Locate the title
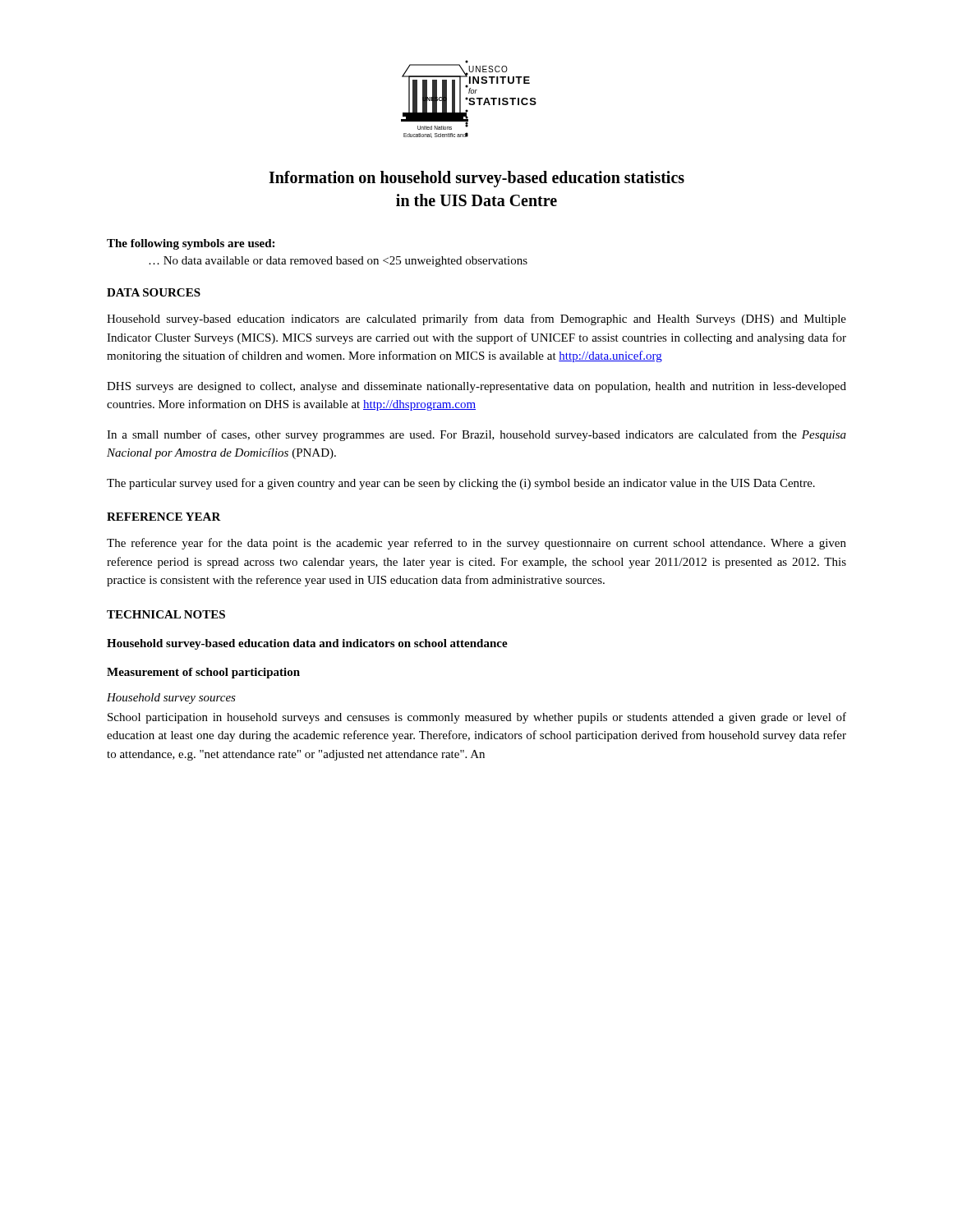 click(476, 189)
